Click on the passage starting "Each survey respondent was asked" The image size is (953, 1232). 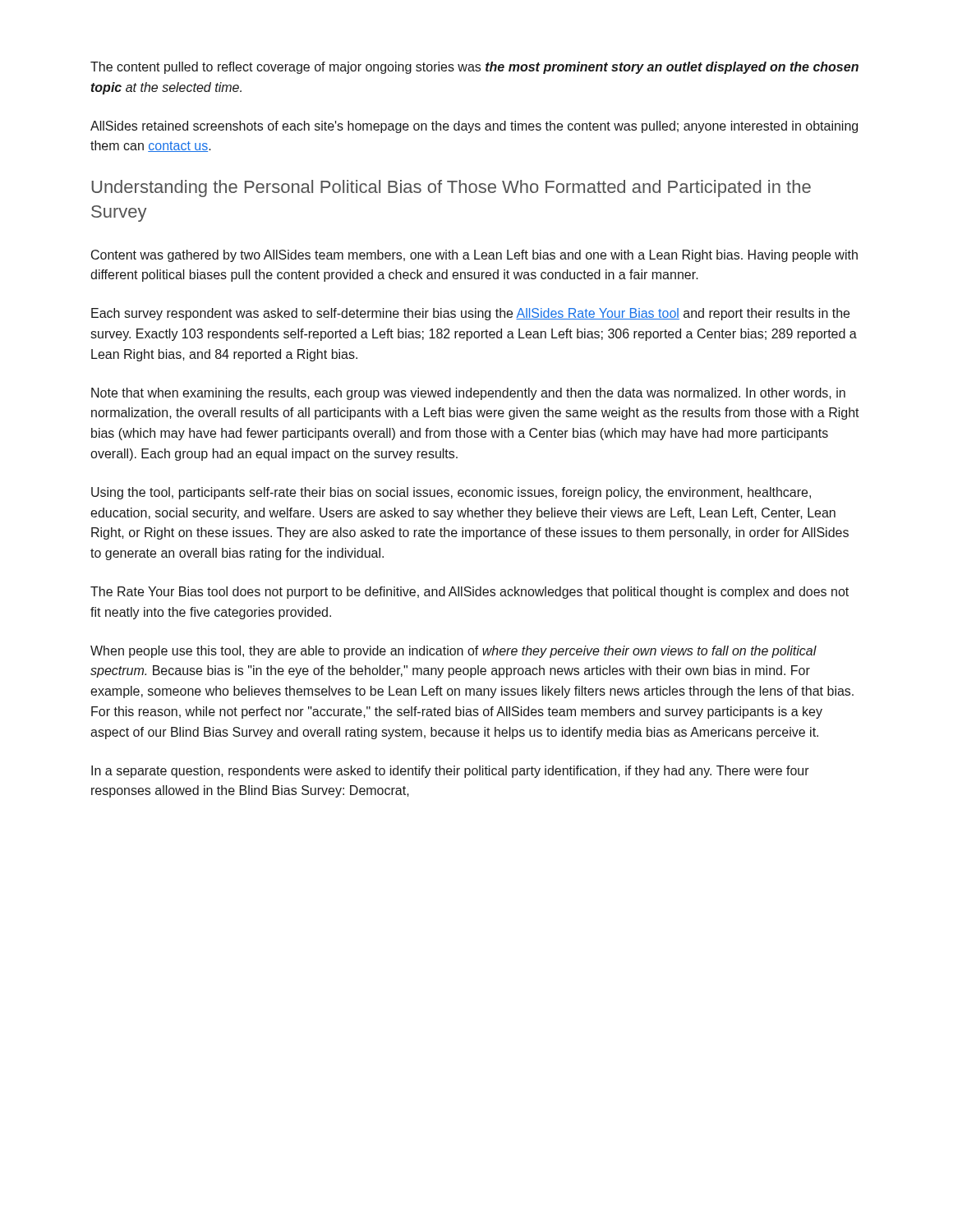point(473,334)
